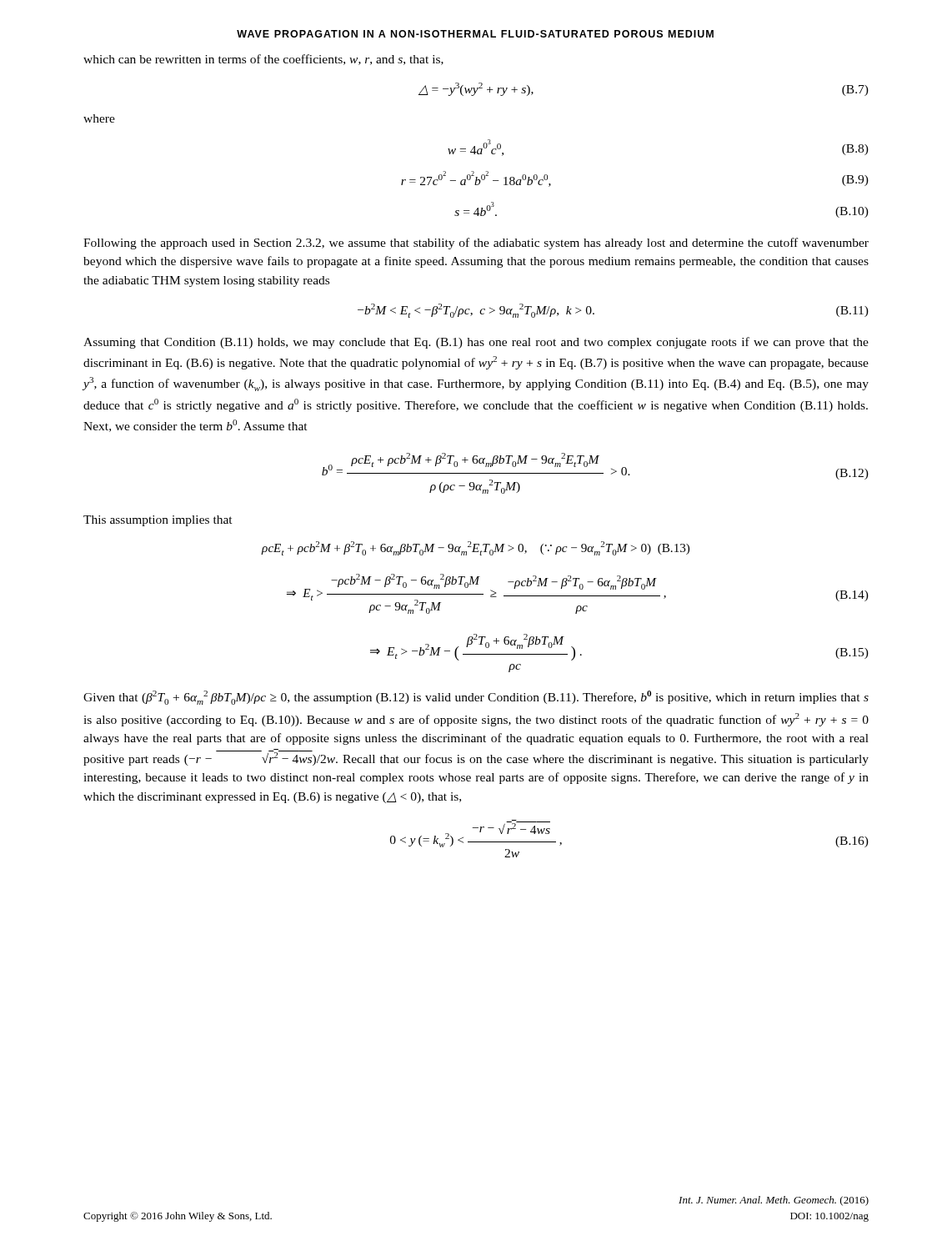Navigate to the region starting "⇒ Et > −ρcb2M −"
Viewport: 952px width, 1251px height.
tap(476, 595)
